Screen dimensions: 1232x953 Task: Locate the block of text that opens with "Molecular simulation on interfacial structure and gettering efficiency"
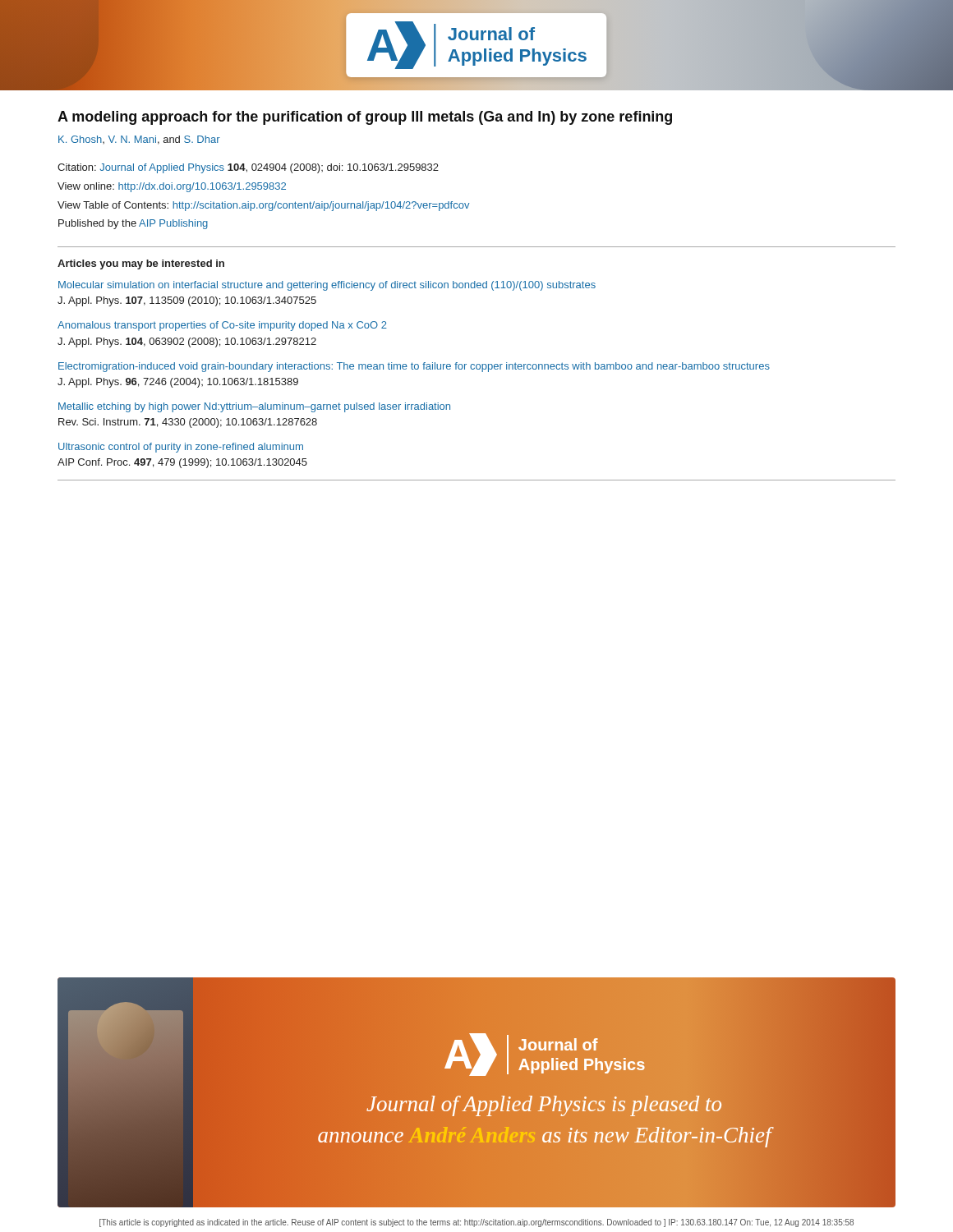coord(476,292)
